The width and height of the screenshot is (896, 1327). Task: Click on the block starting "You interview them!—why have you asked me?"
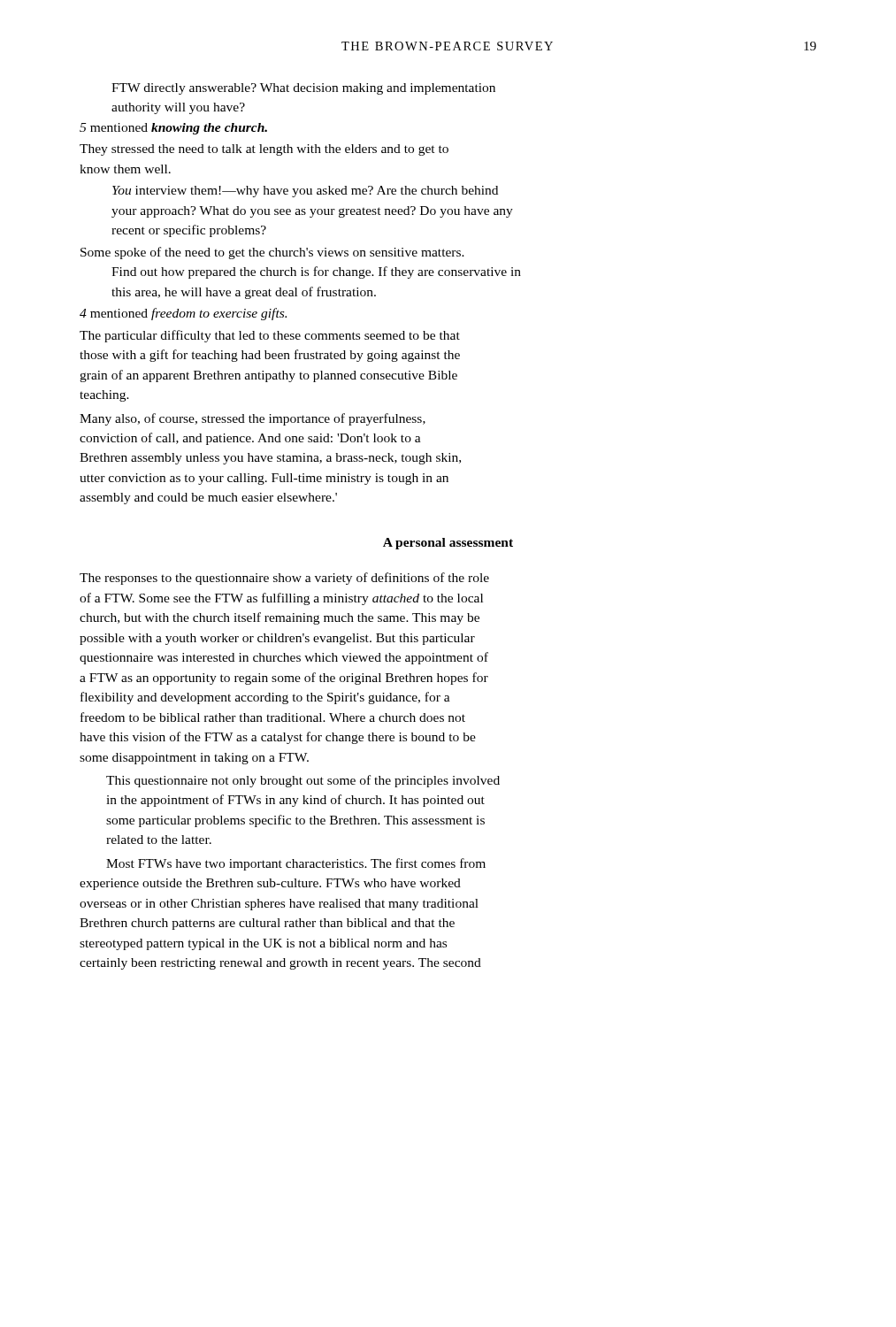coord(464,211)
